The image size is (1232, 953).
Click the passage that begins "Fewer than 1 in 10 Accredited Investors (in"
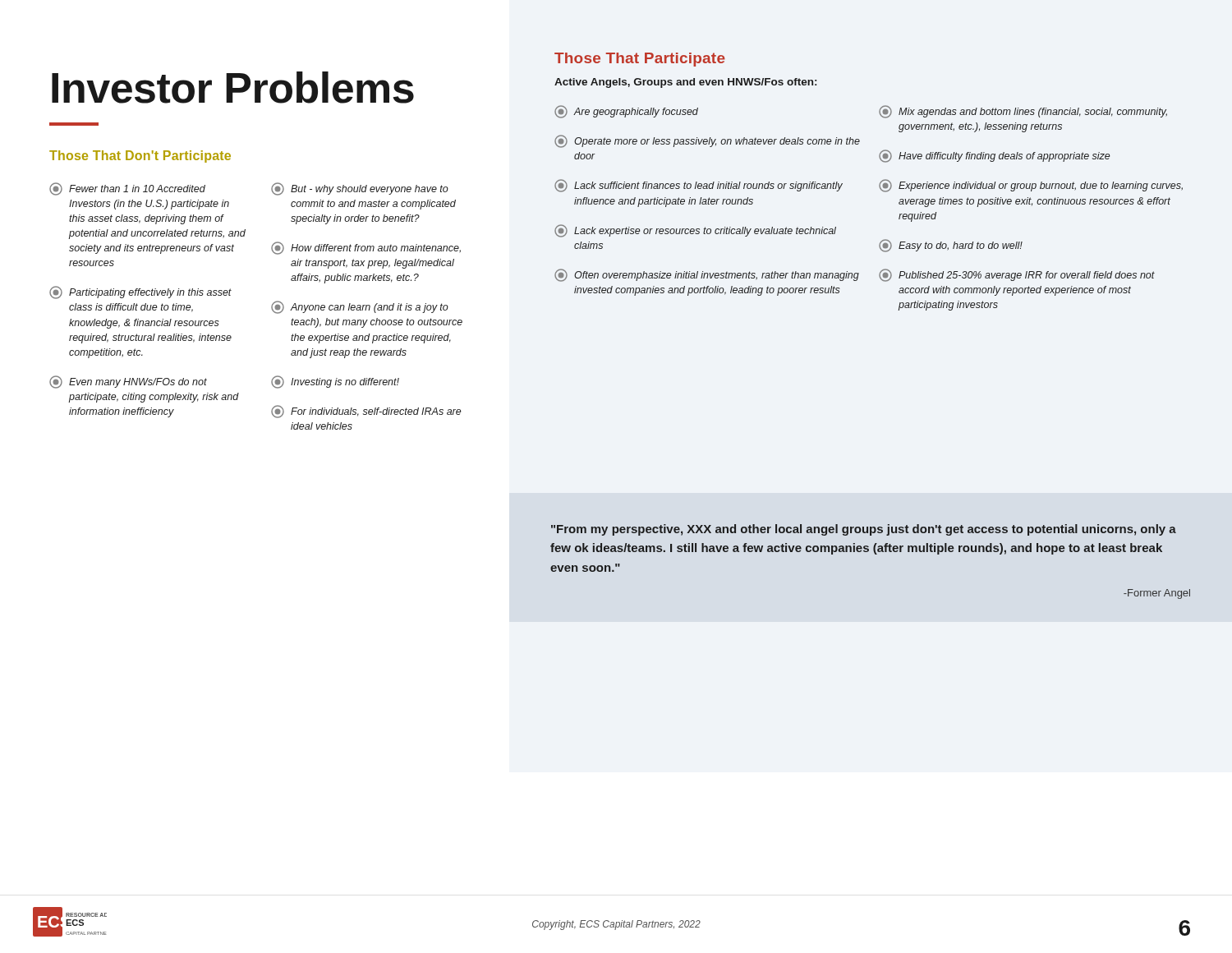click(148, 226)
